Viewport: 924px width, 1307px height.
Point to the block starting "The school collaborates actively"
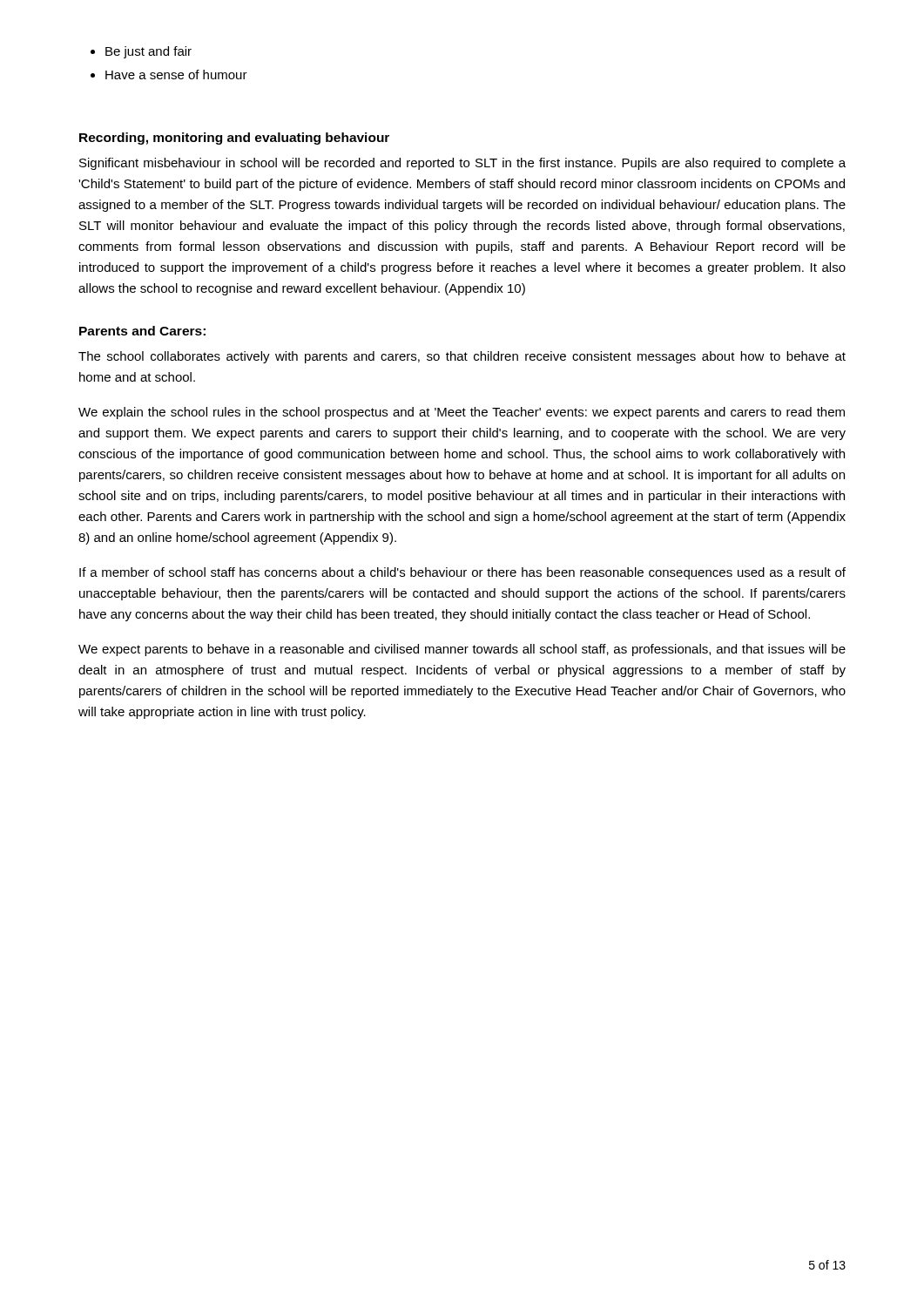coord(462,366)
